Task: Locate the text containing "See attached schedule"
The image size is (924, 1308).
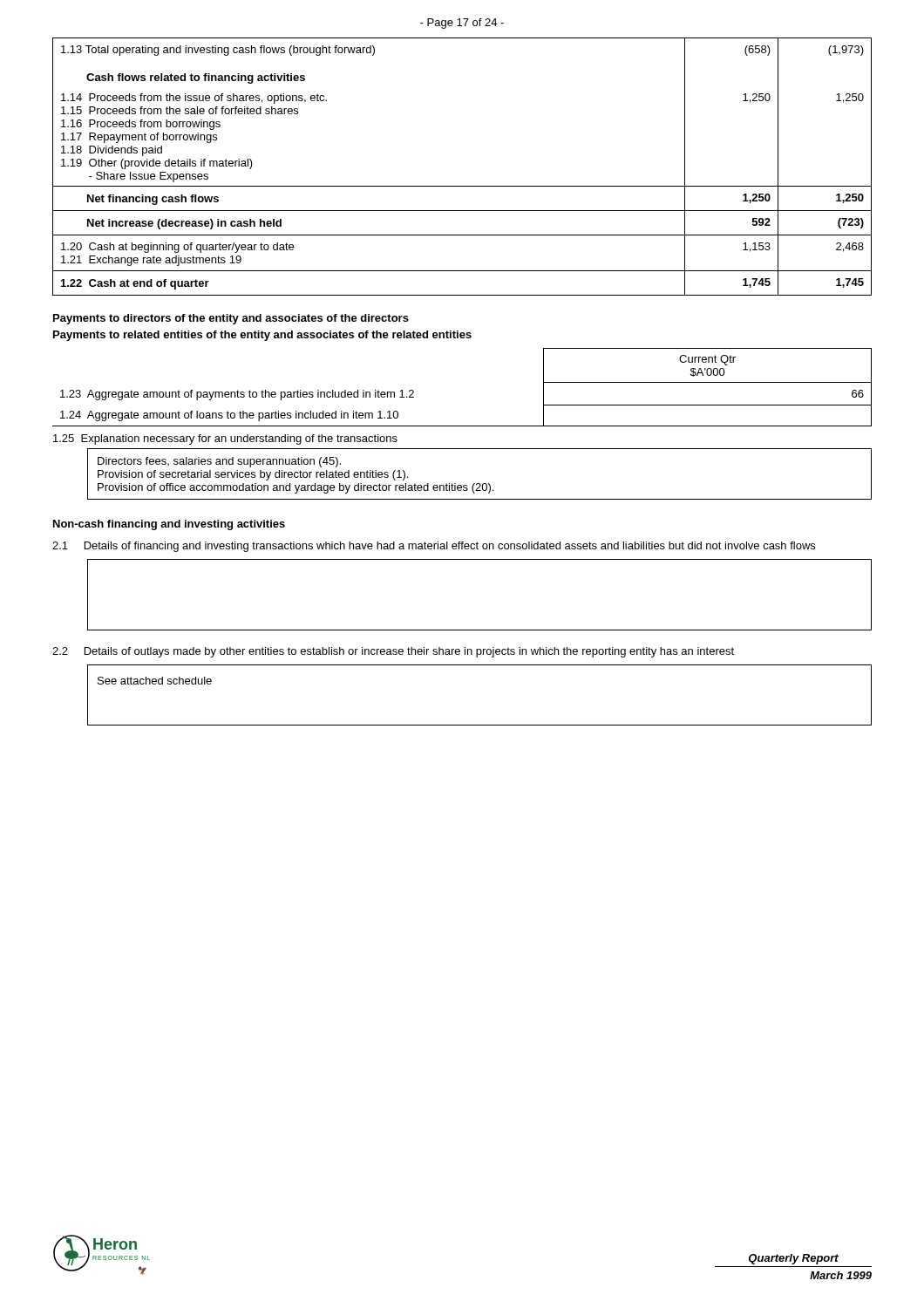Action: tap(154, 680)
